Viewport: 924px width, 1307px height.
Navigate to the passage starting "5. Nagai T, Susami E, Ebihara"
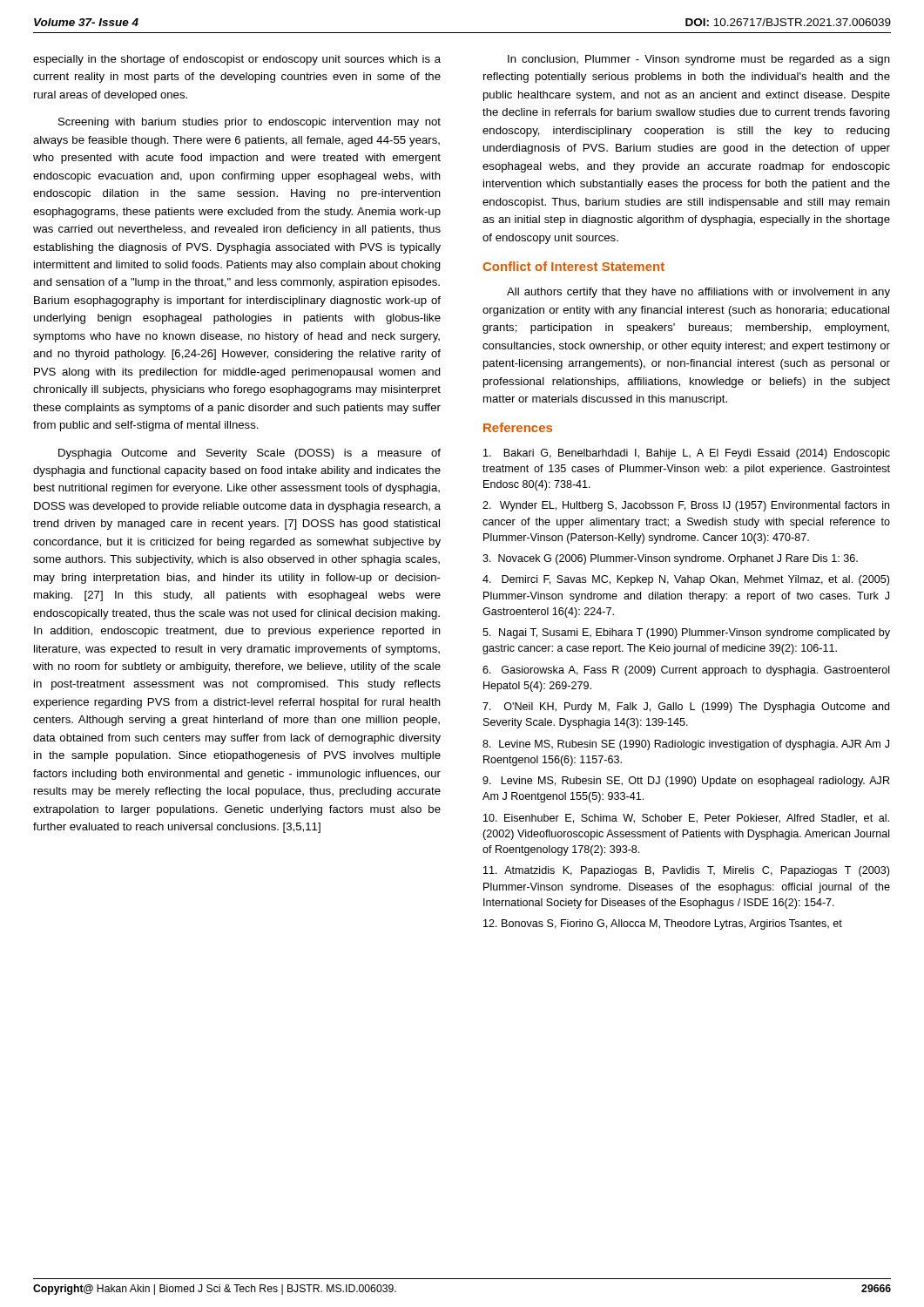point(686,641)
